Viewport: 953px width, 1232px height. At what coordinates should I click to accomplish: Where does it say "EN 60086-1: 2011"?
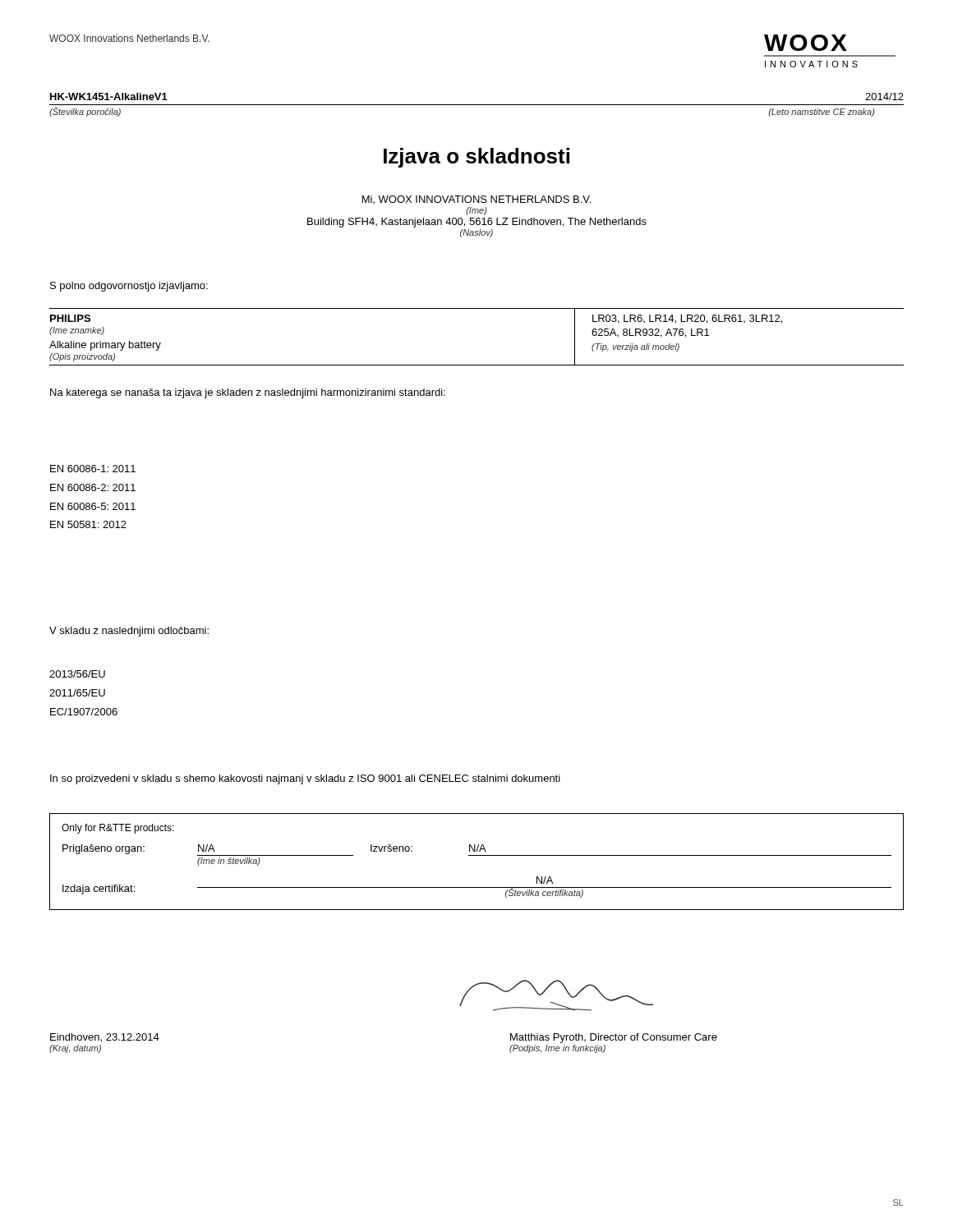coord(93,469)
